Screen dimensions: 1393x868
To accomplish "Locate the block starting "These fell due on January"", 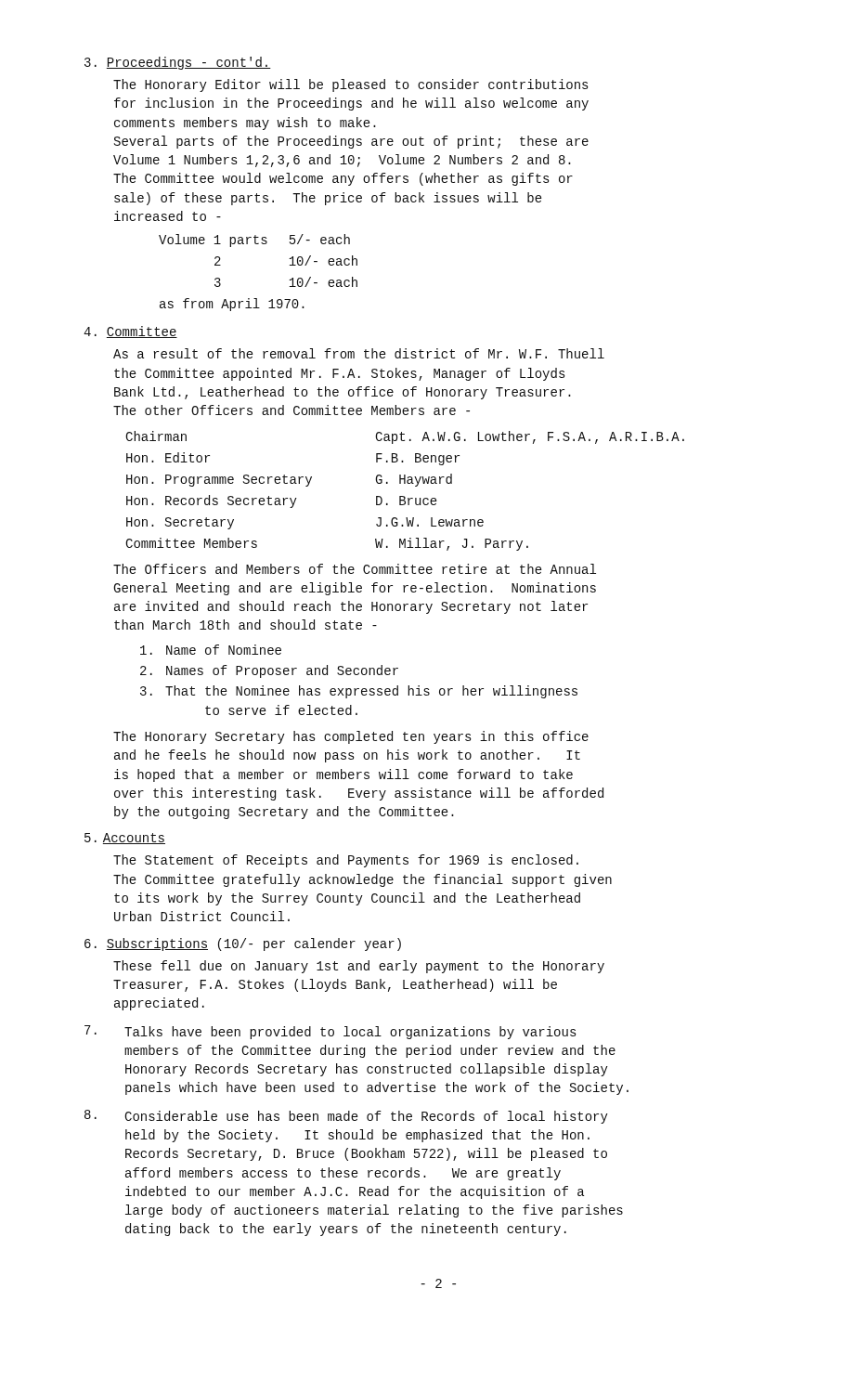I will 359,985.
